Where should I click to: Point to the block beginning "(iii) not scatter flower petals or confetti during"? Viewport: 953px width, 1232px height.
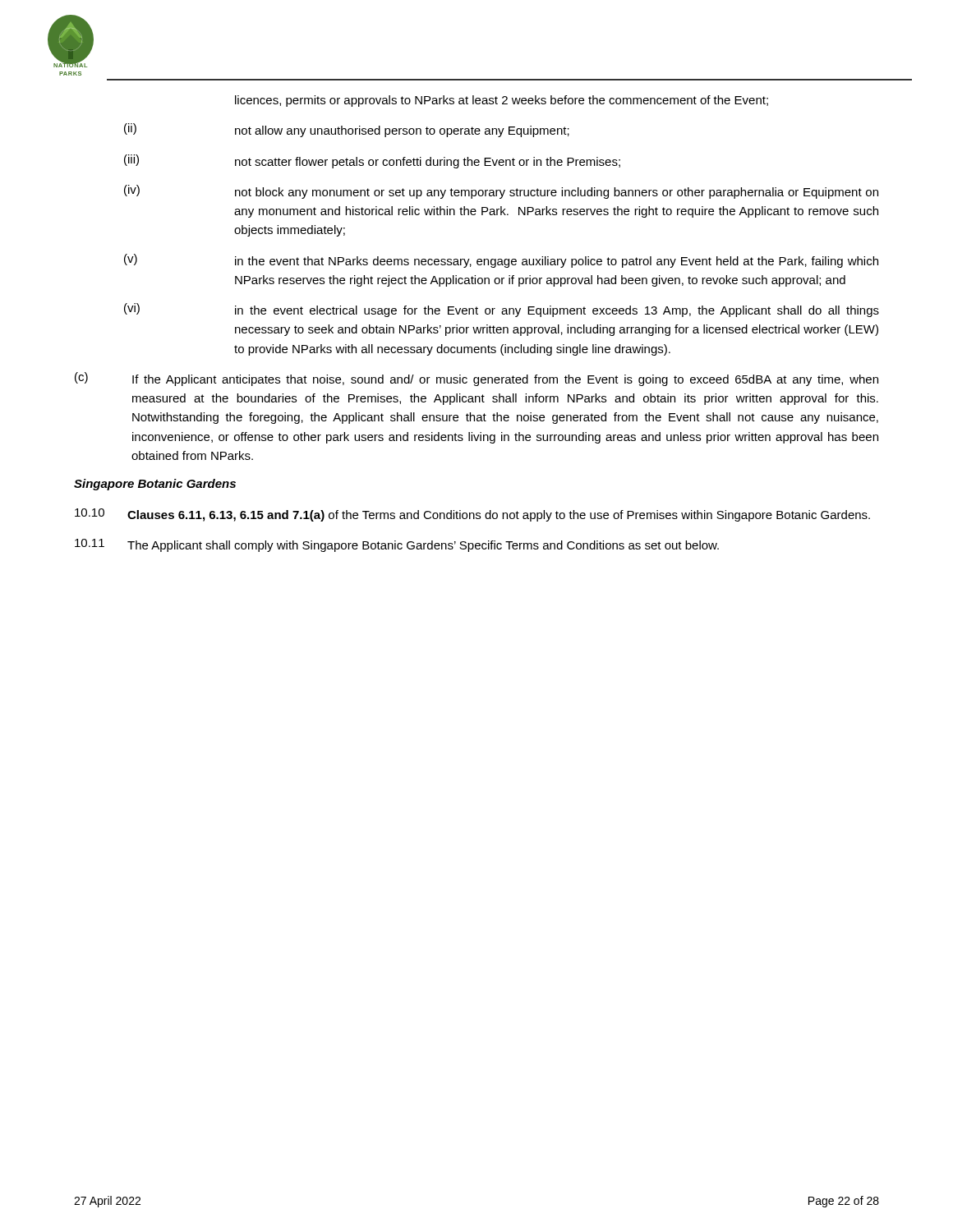tap(476, 161)
